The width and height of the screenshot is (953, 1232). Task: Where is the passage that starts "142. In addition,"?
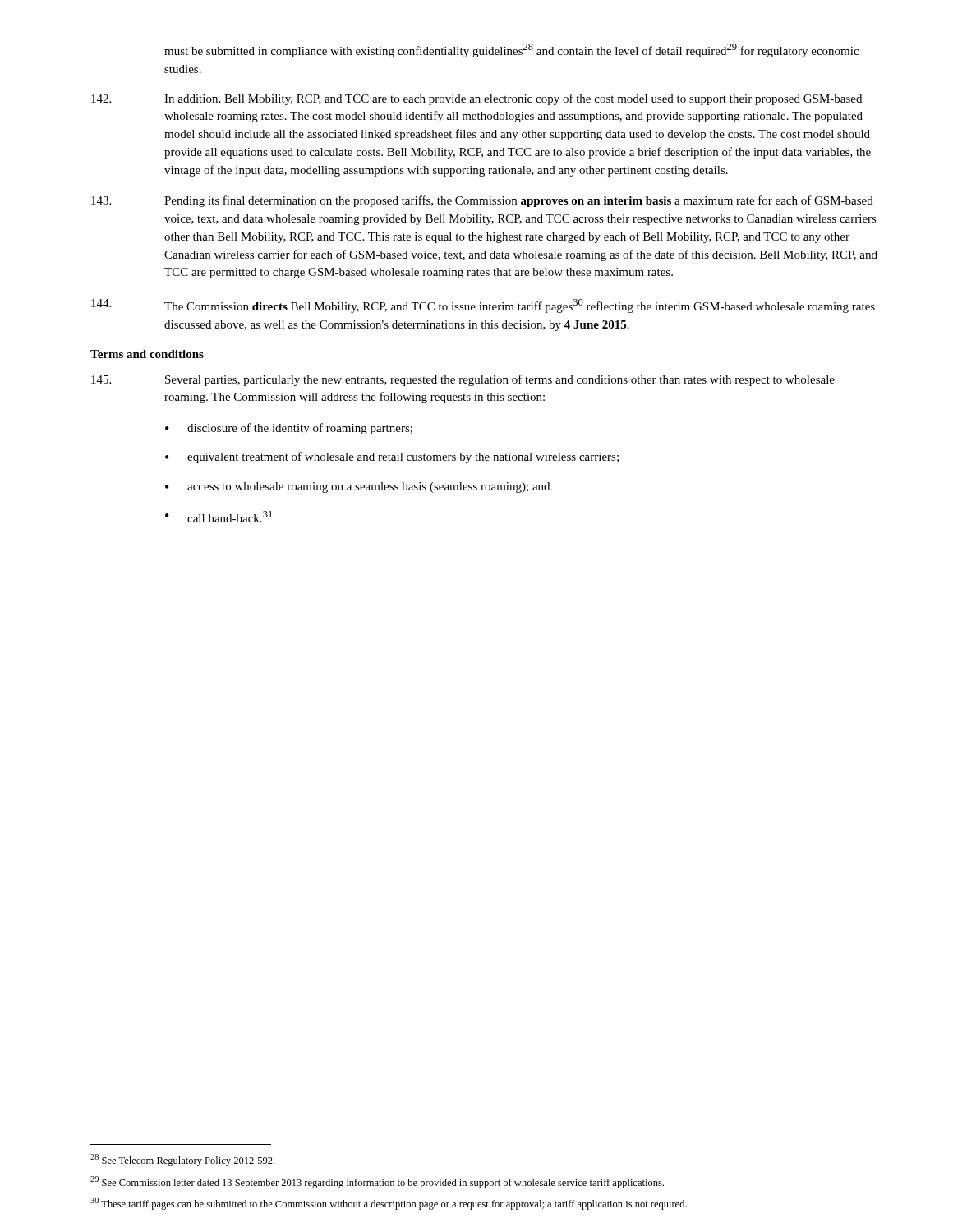point(485,135)
